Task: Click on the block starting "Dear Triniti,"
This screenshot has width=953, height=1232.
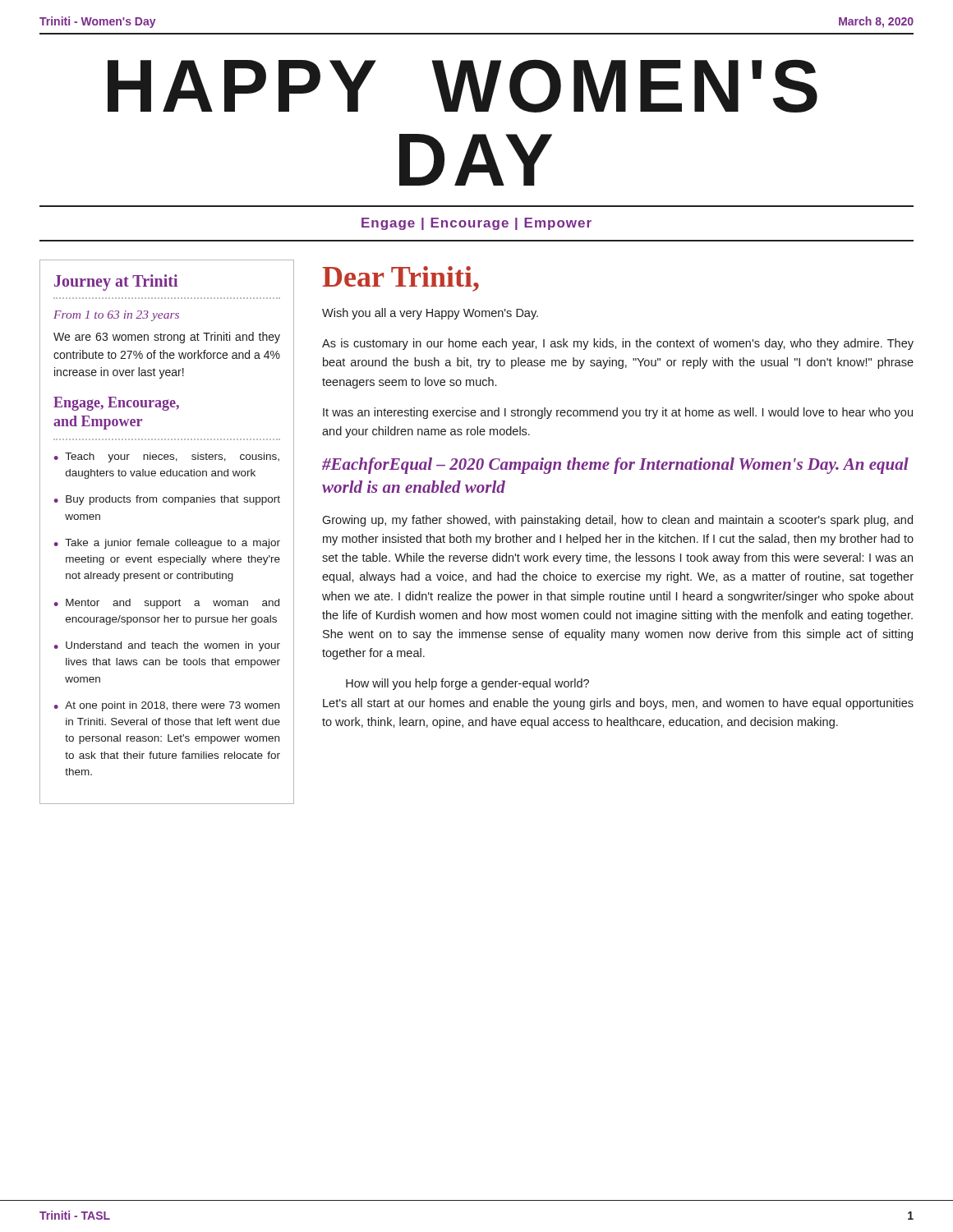Action: click(x=401, y=277)
